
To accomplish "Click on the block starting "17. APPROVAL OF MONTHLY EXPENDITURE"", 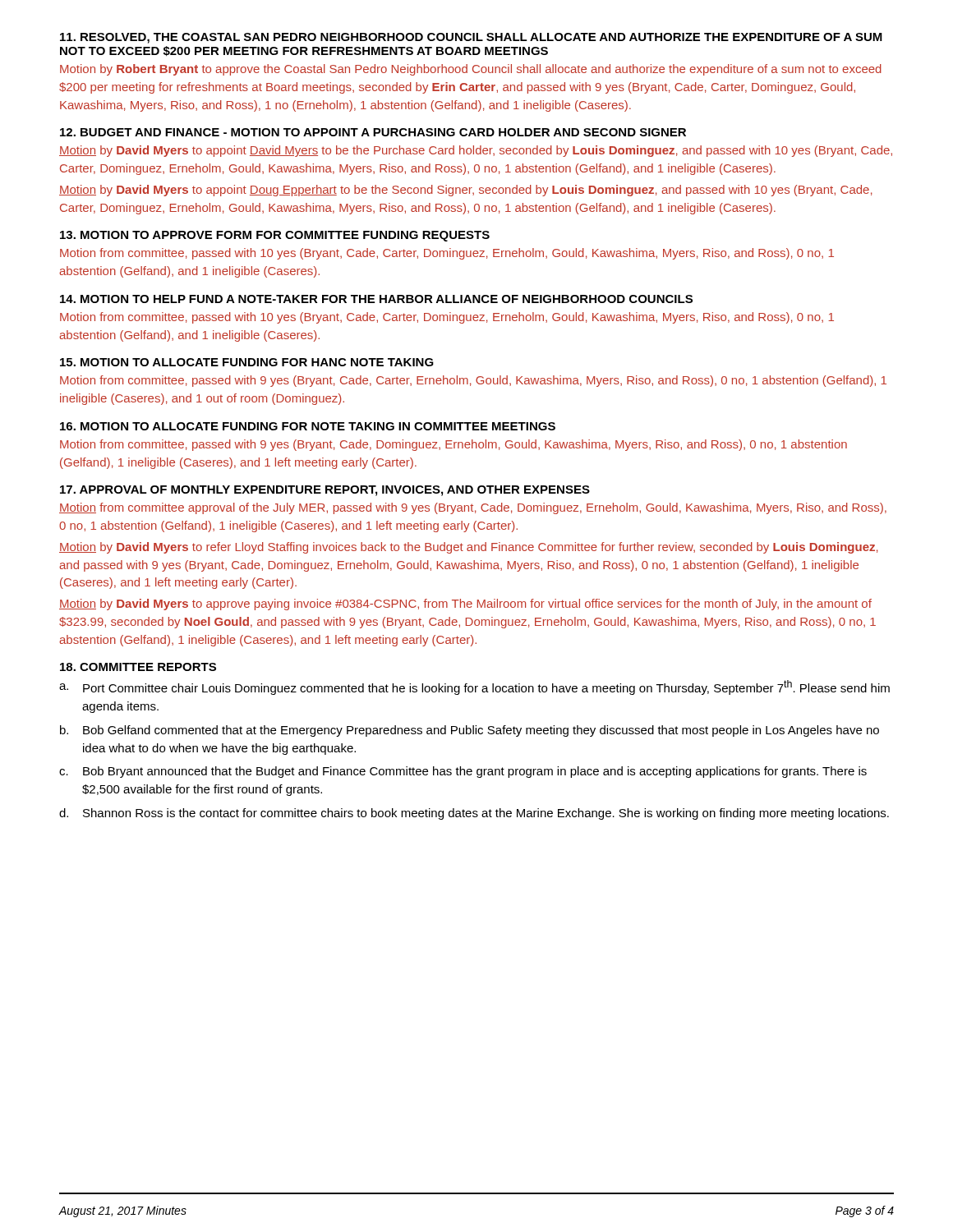I will pos(476,565).
